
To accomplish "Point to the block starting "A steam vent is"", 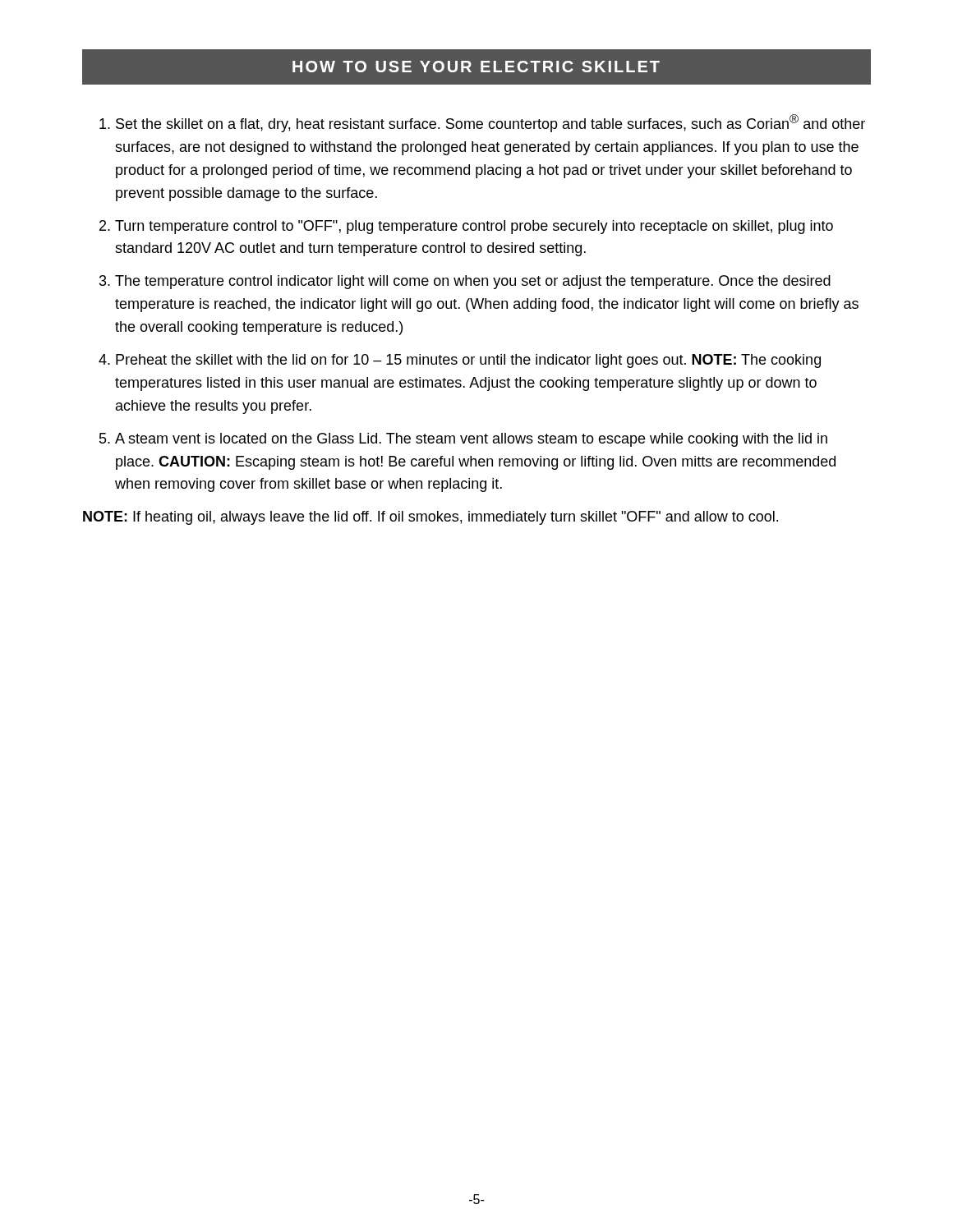I will coord(493,462).
